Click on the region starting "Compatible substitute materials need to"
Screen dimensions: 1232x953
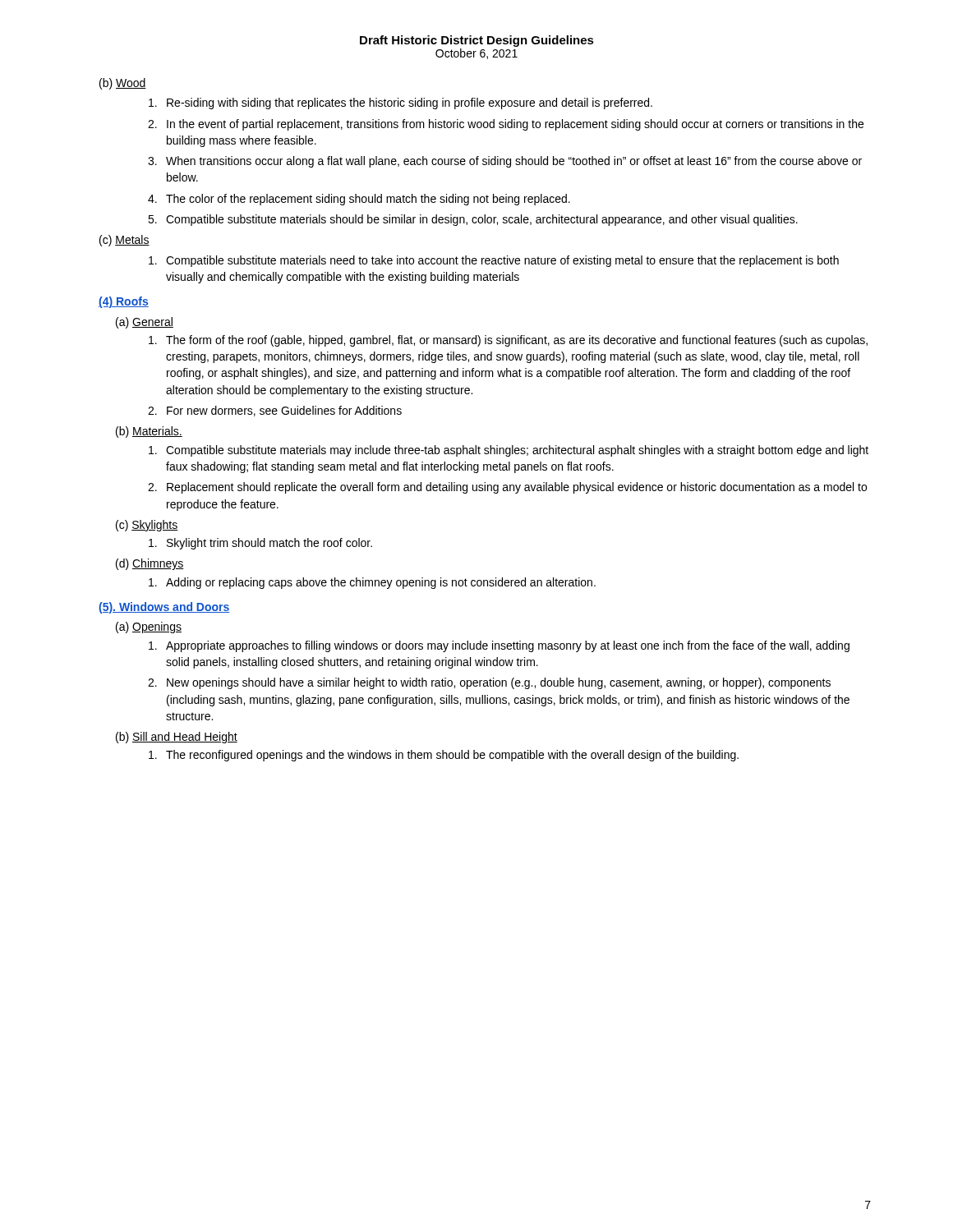click(x=509, y=269)
